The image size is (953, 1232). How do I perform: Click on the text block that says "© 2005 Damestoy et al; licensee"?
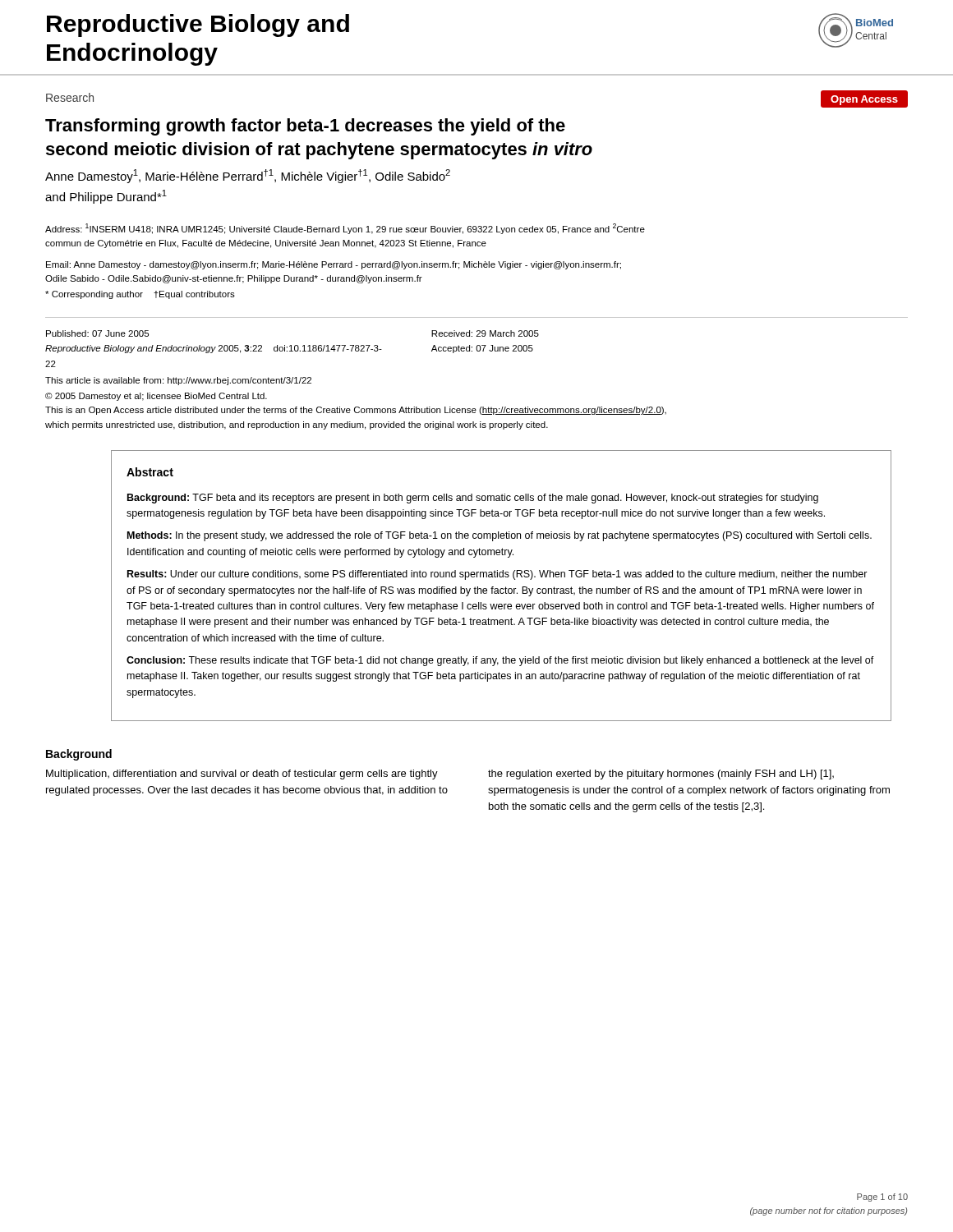356,410
